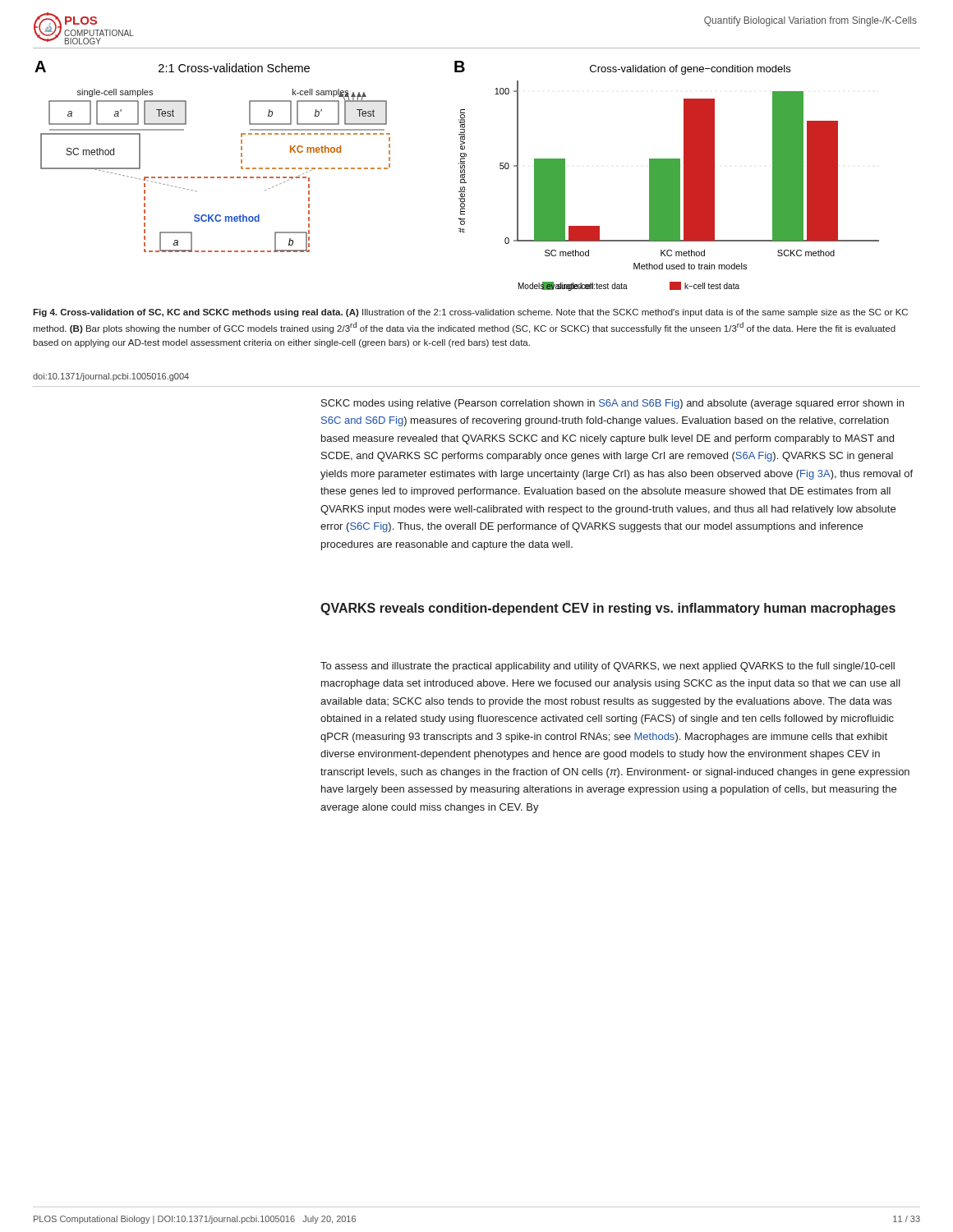Click the section header that begins "QVARKS reveals condition-dependent CEV in resting"

point(608,608)
